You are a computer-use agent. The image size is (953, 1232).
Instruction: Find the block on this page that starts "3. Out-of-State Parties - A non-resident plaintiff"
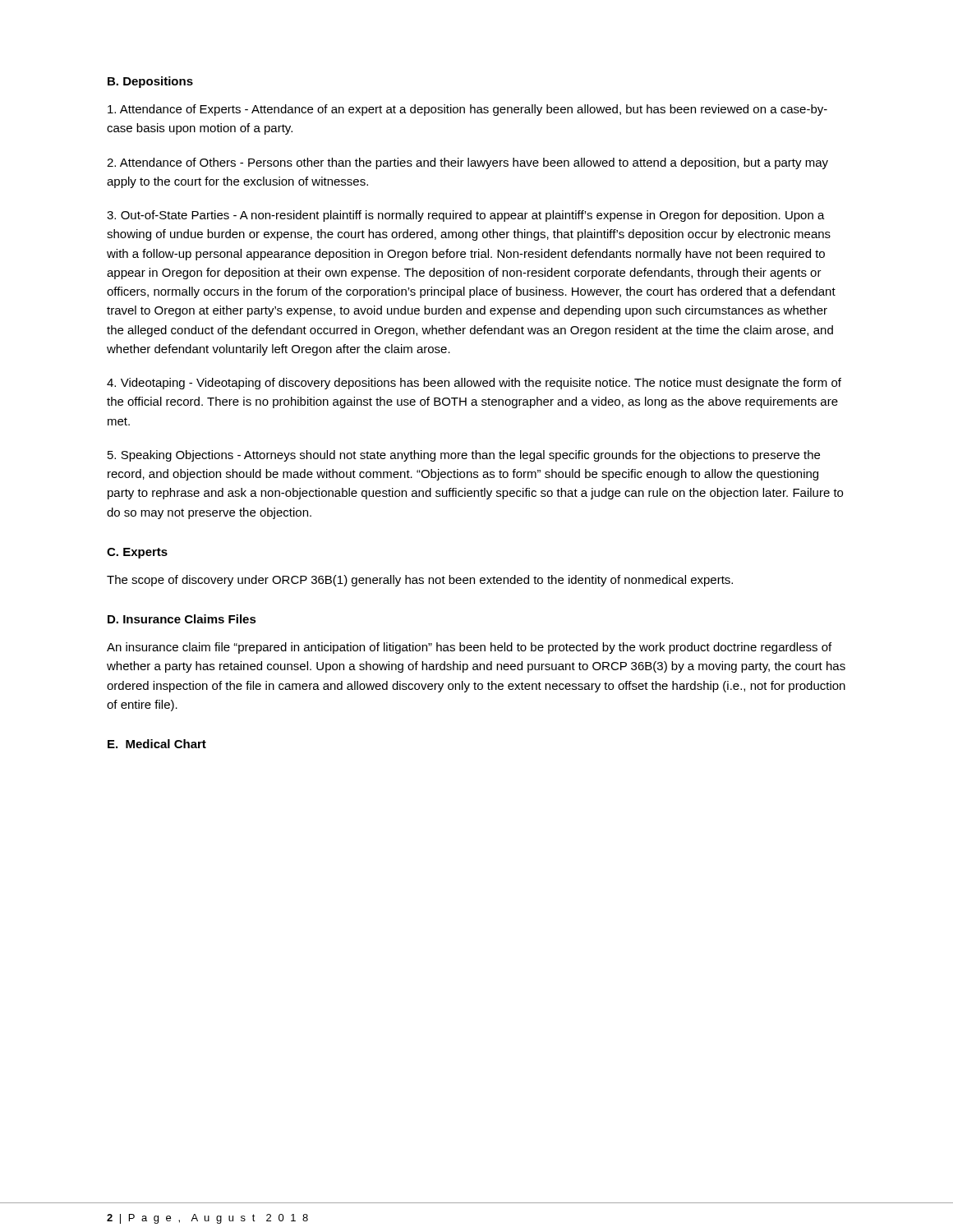coord(471,282)
